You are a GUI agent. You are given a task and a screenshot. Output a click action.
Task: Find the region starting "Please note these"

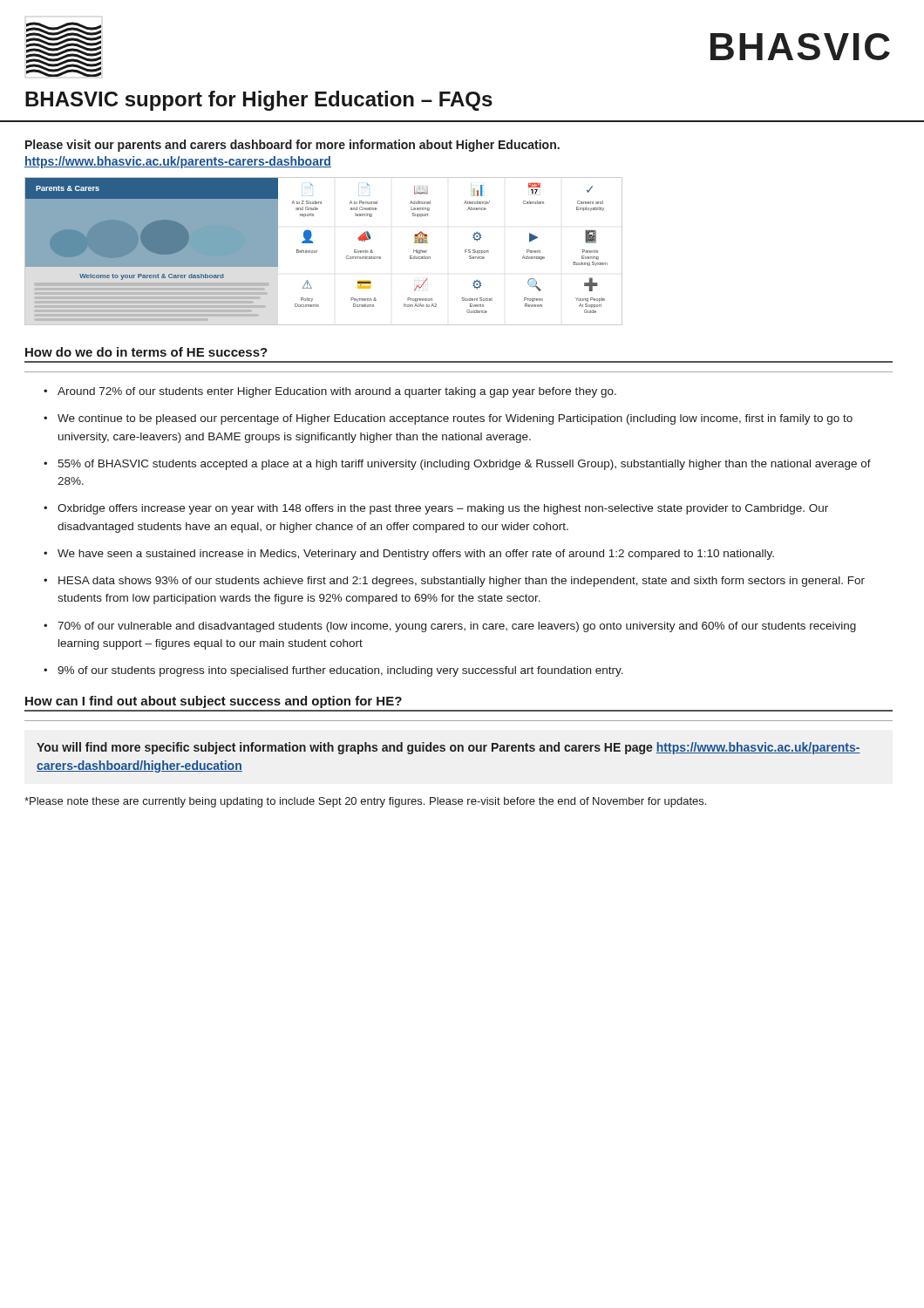click(366, 801)
